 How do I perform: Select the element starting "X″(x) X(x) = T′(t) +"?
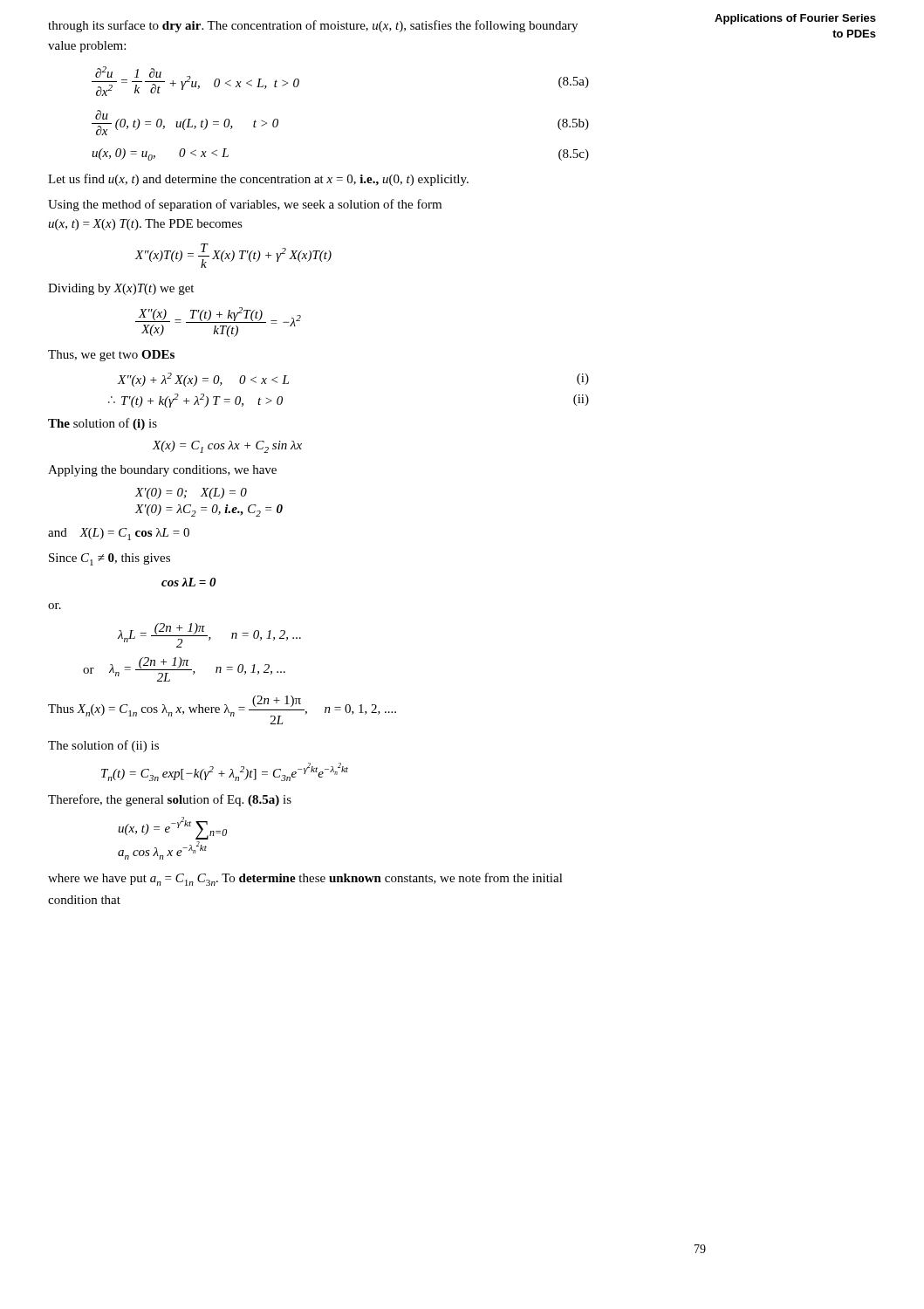click(218, 321)
